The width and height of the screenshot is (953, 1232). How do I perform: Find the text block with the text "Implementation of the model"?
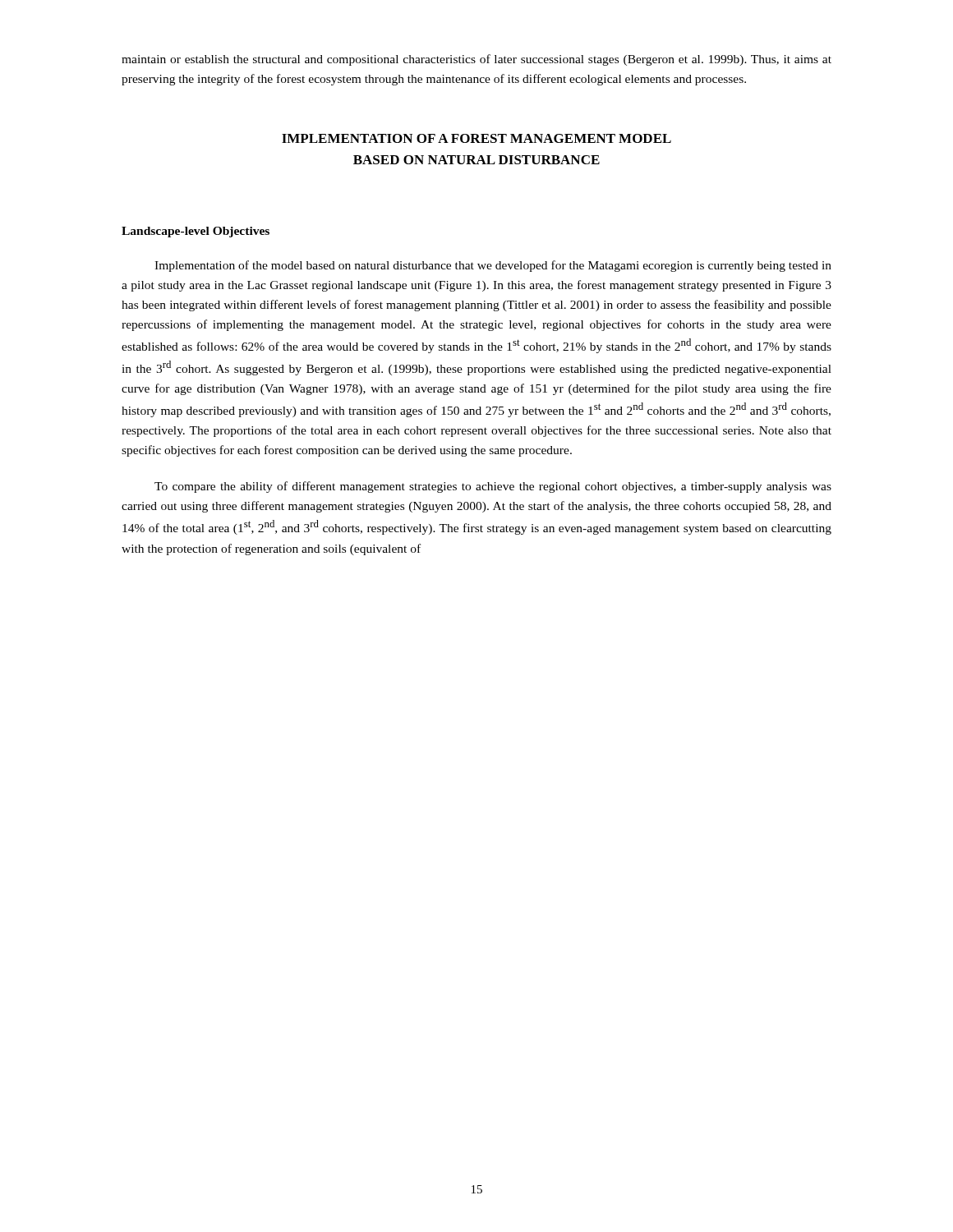tap(476, 357)
